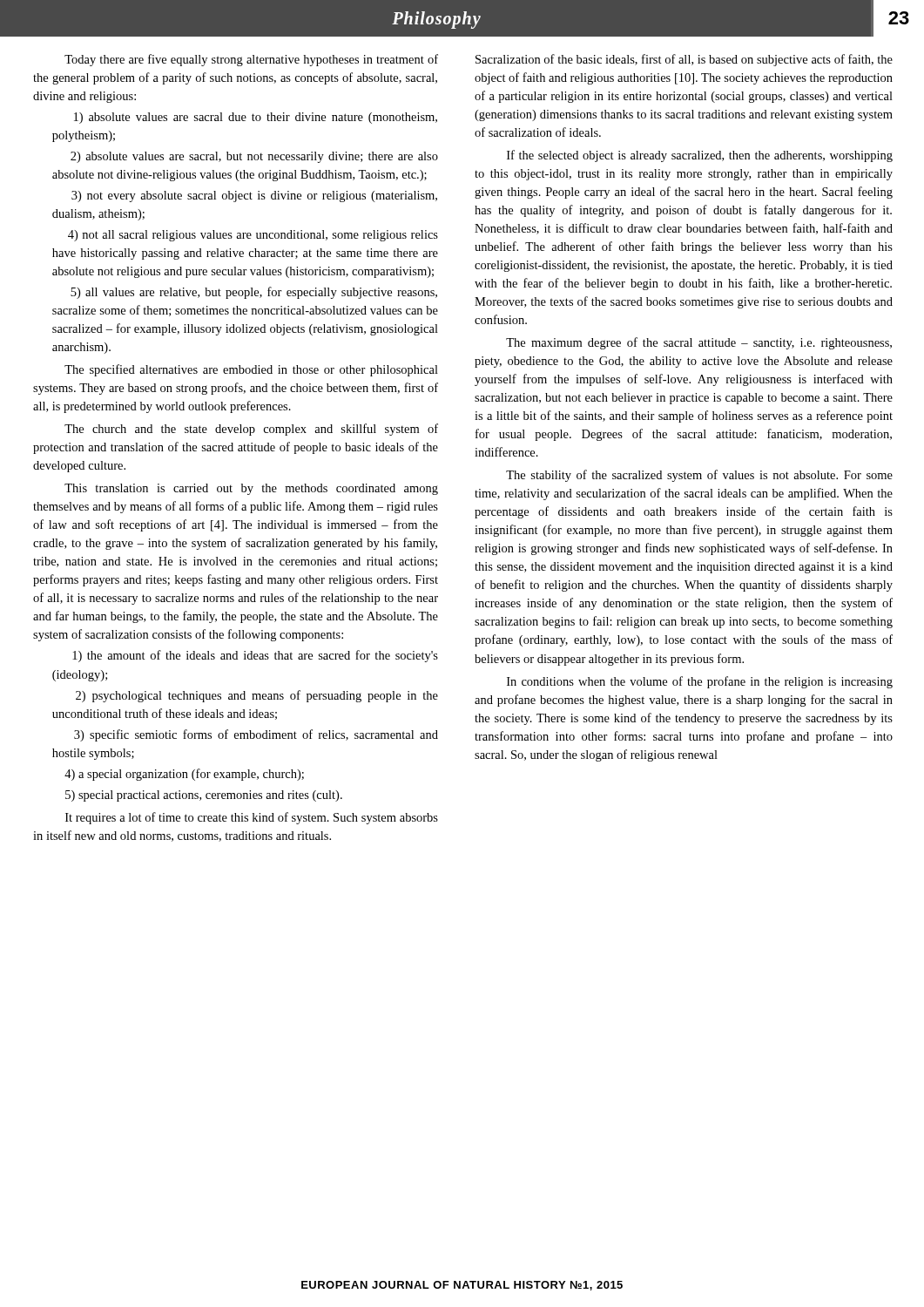
Task: Where is the passage that starts "3) not every absolute sacral"?
Action: point(236,205)
